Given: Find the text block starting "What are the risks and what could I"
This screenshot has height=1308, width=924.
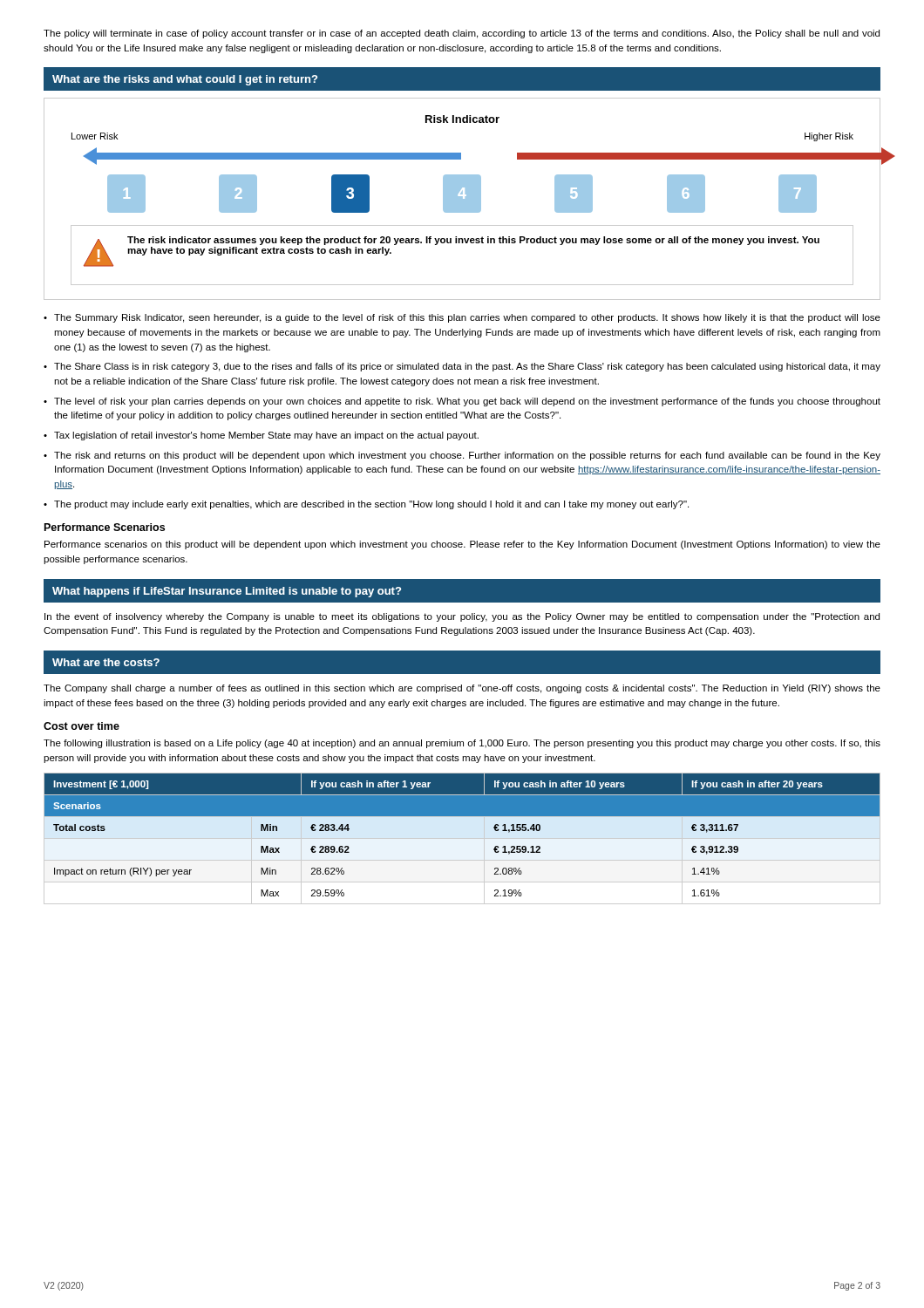Looking at the screenshot, I should pos(185,79).
